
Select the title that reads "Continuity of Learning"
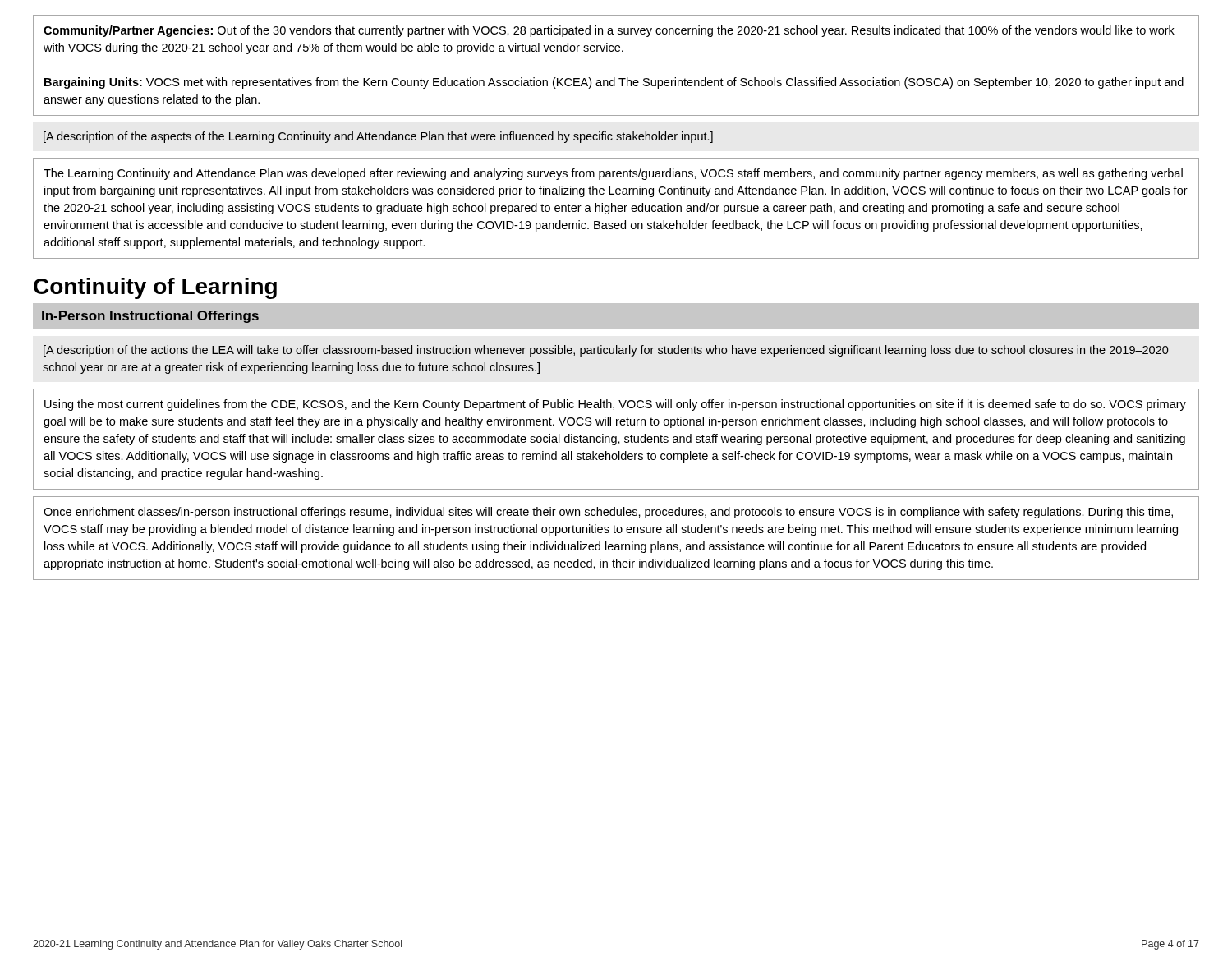155,288
